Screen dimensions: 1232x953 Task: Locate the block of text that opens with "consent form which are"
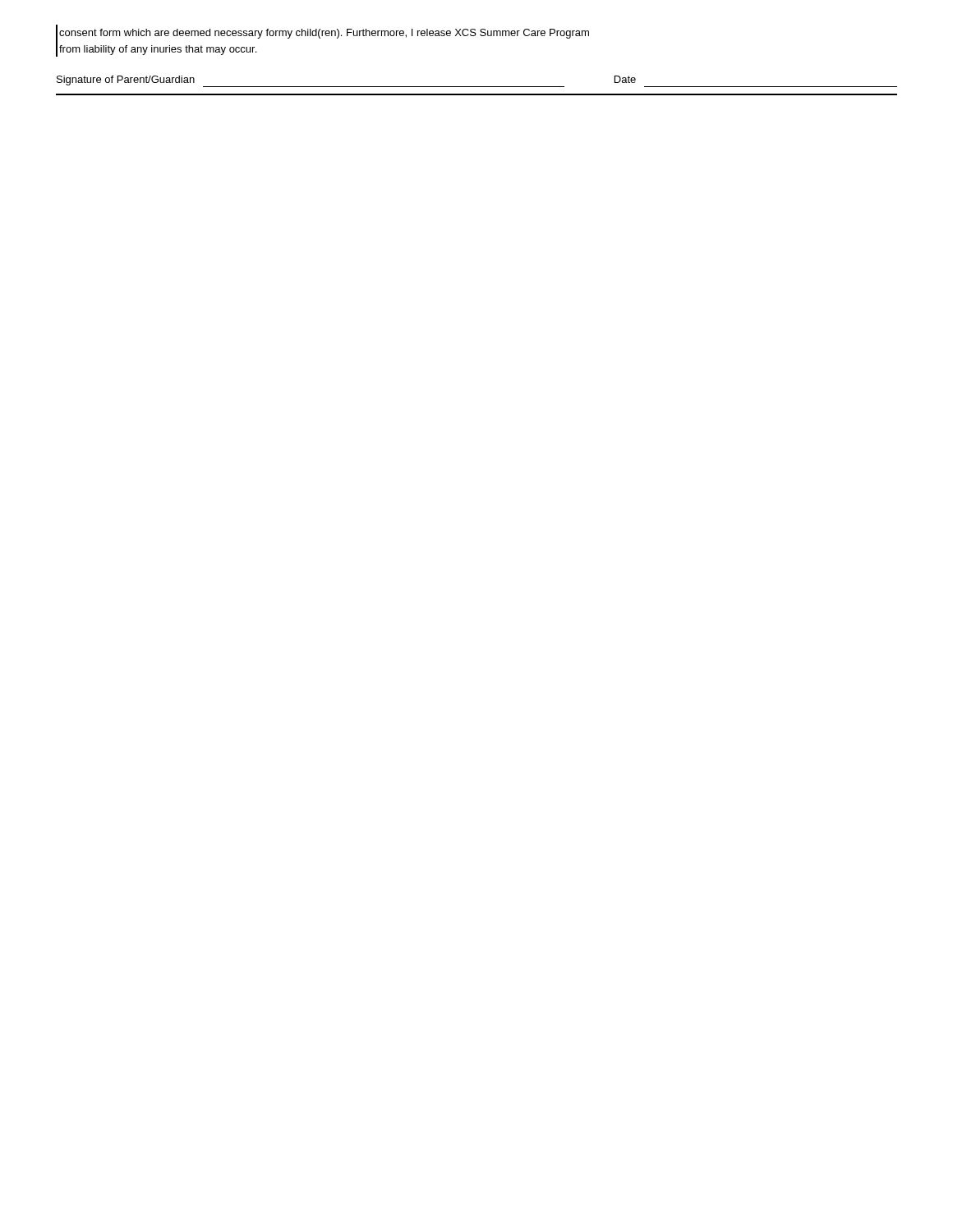[x=324, y=40]
